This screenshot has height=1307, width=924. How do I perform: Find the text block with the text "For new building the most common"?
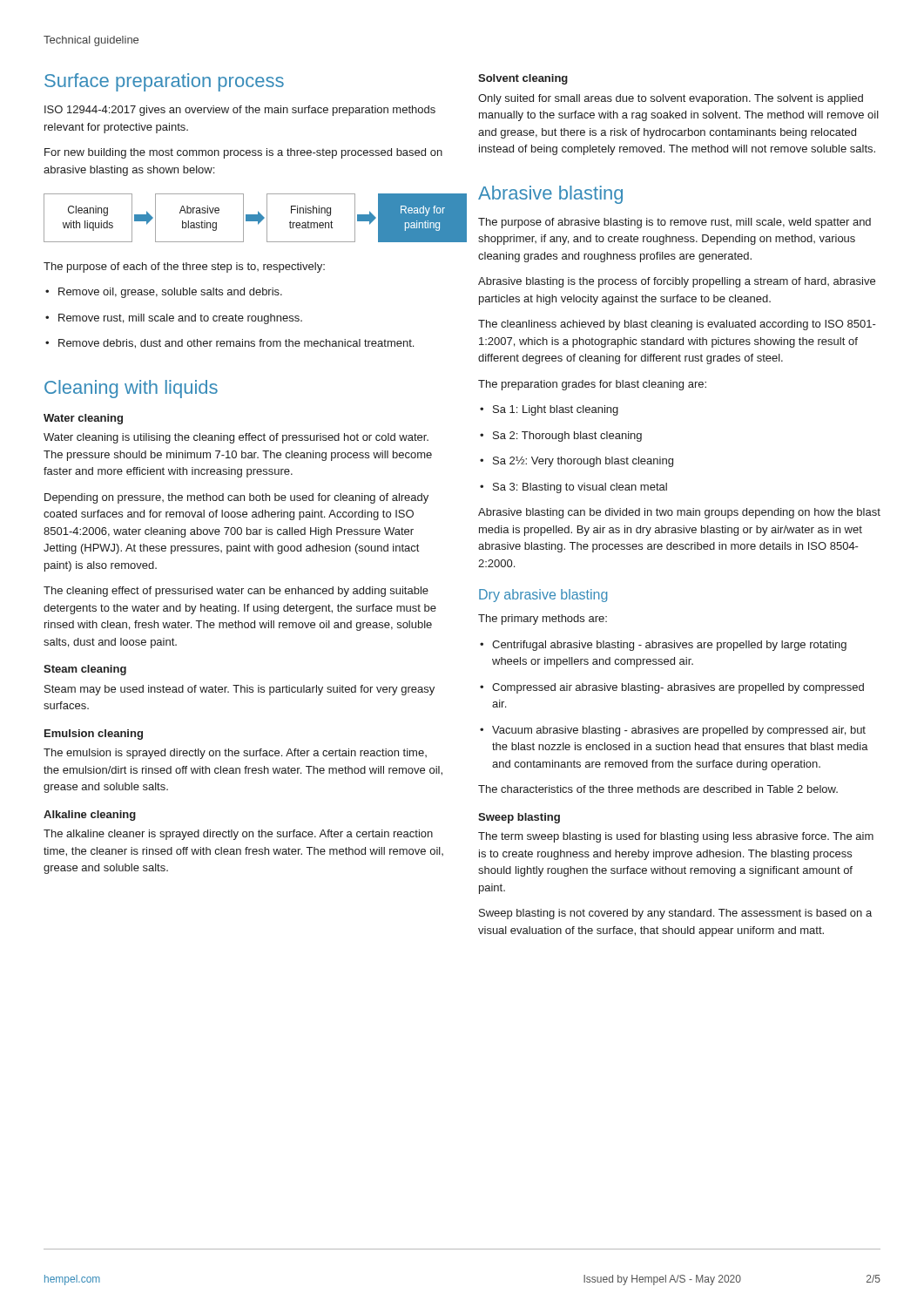[x=244, y=161]
